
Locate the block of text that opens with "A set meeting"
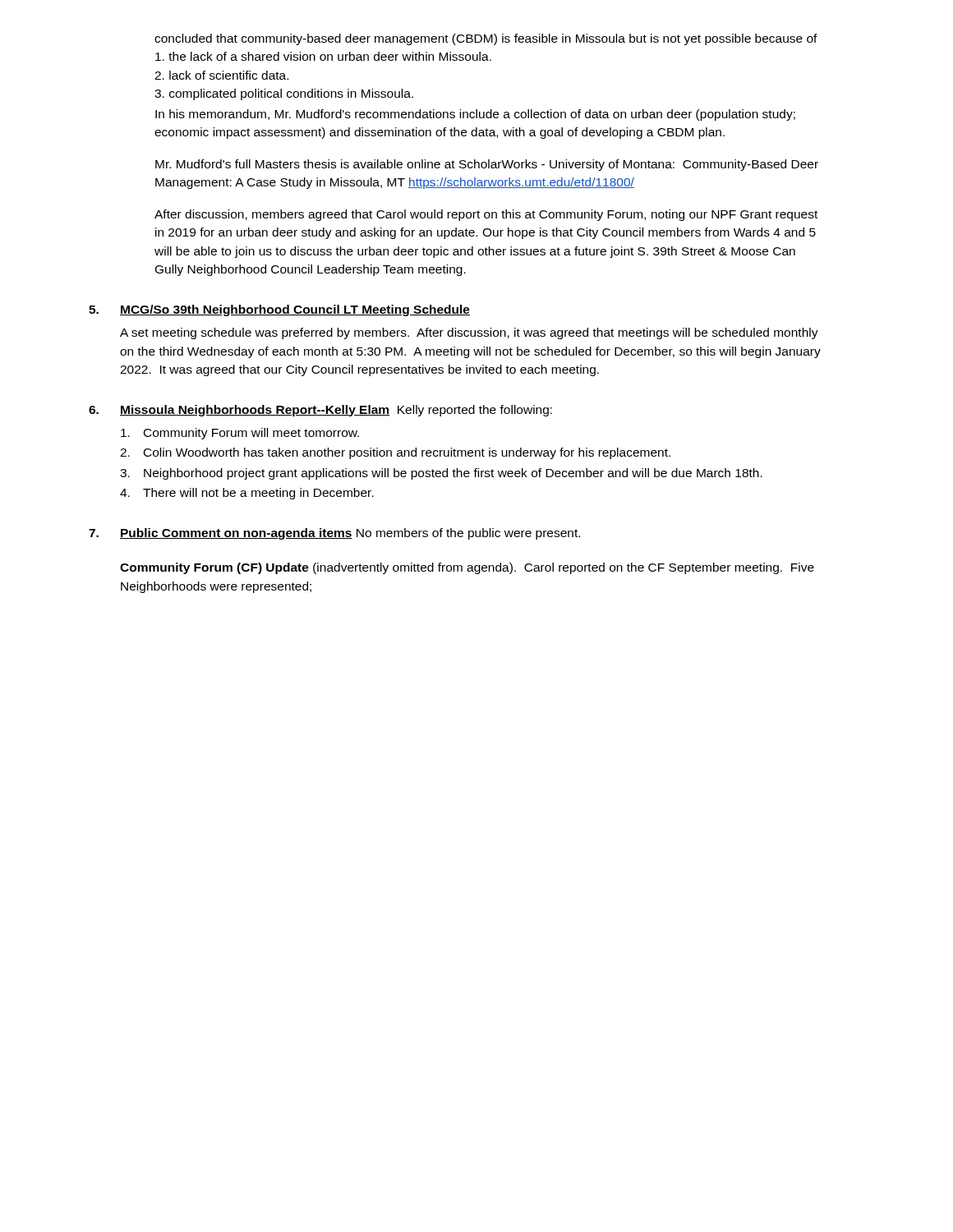click(470, 351)
